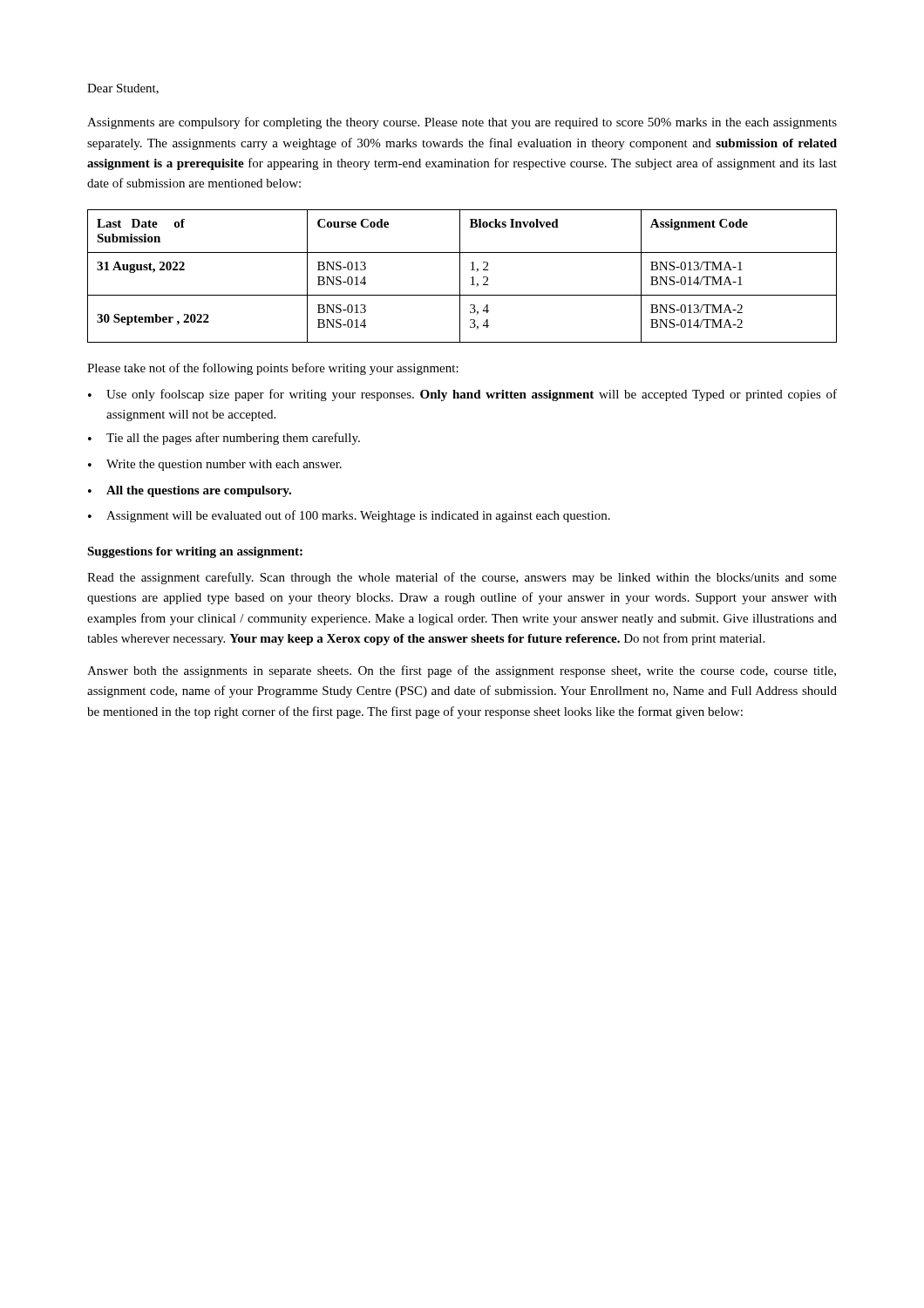Screen dimensions: 1308x924
Task: Where does it say "• All the questions are compulsory."?
Action: point(190,491)
